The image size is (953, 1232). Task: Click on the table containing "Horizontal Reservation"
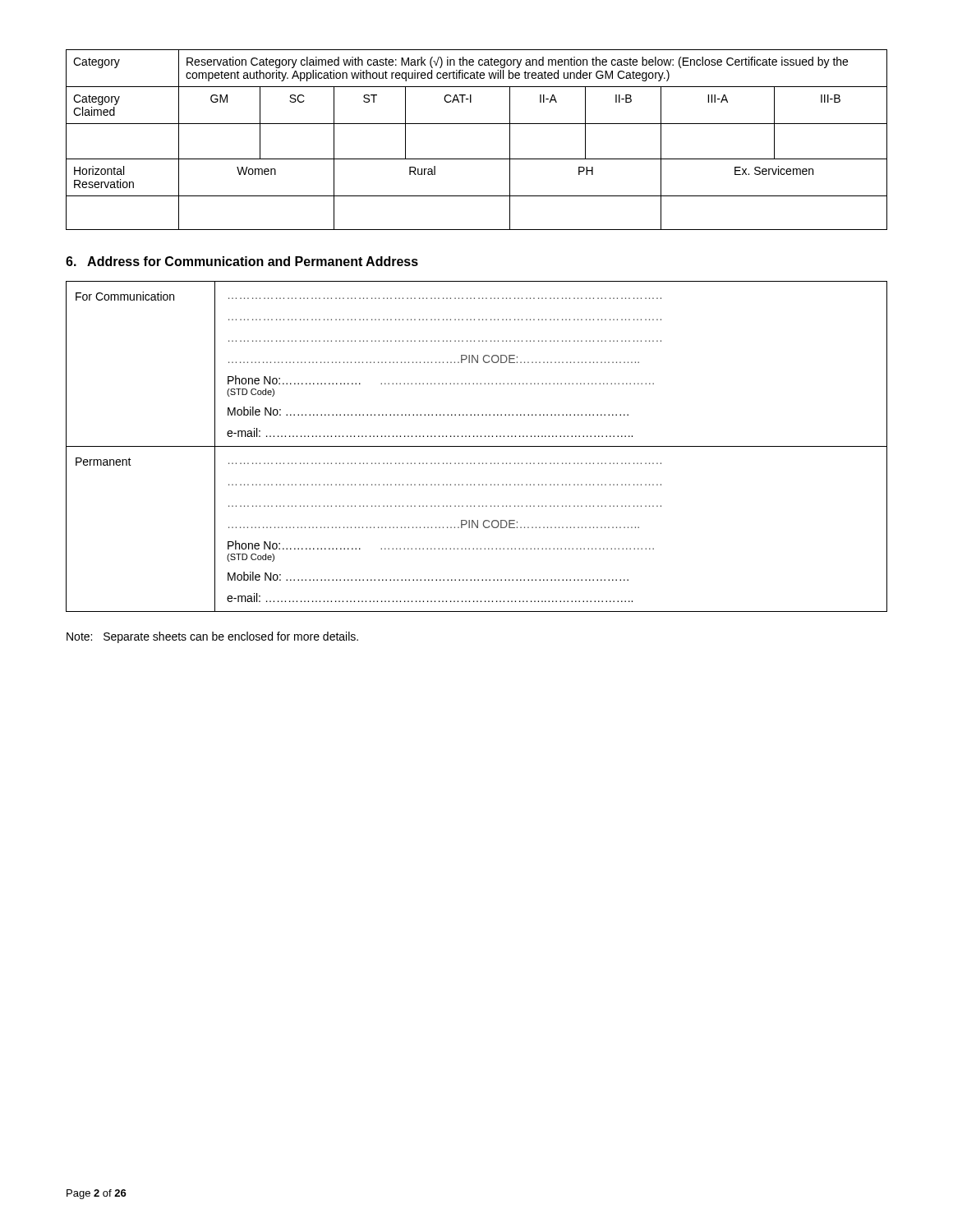point(476,140)
